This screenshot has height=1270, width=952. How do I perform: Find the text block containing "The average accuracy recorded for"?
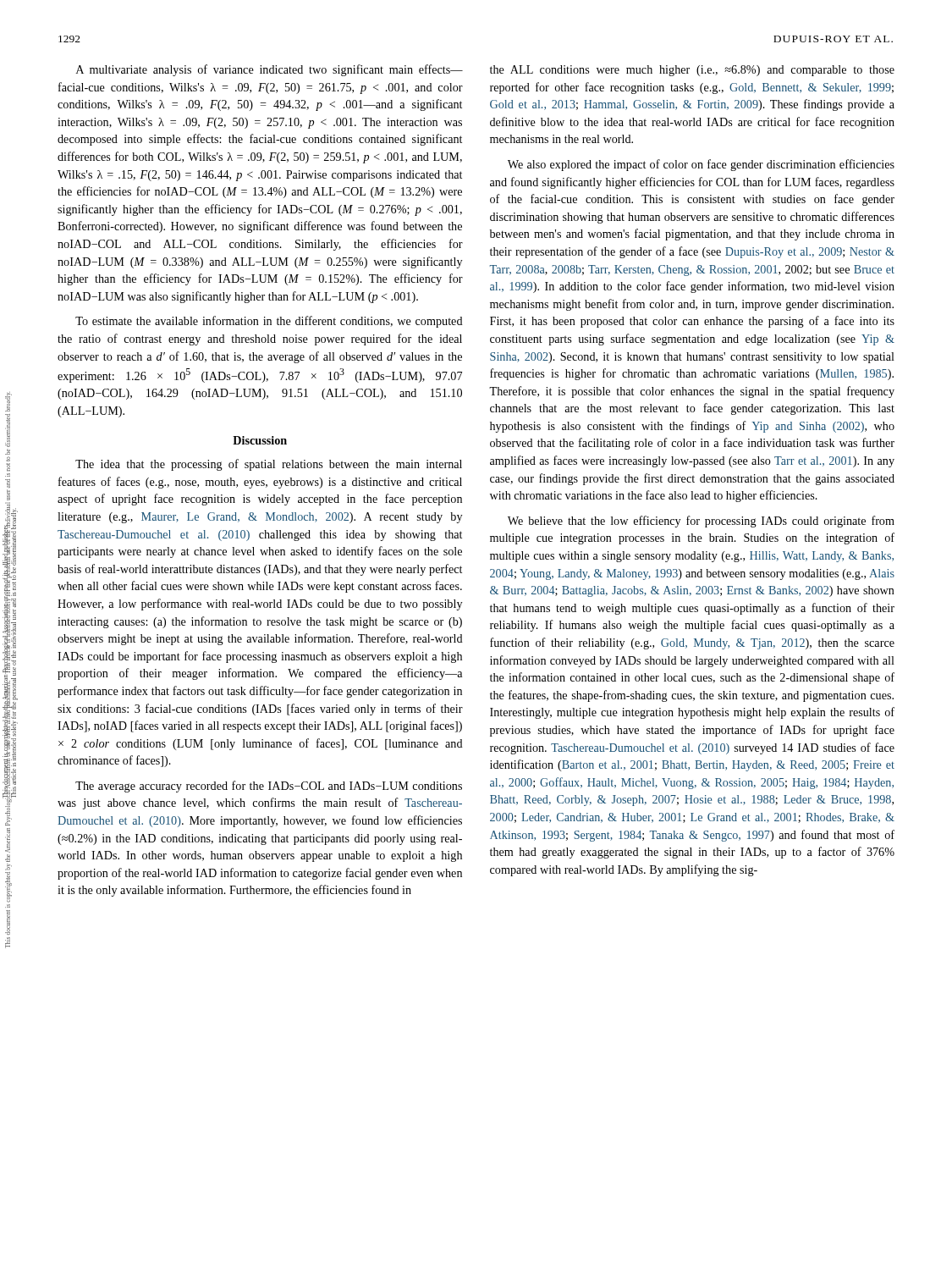click(x=260, y=838)
